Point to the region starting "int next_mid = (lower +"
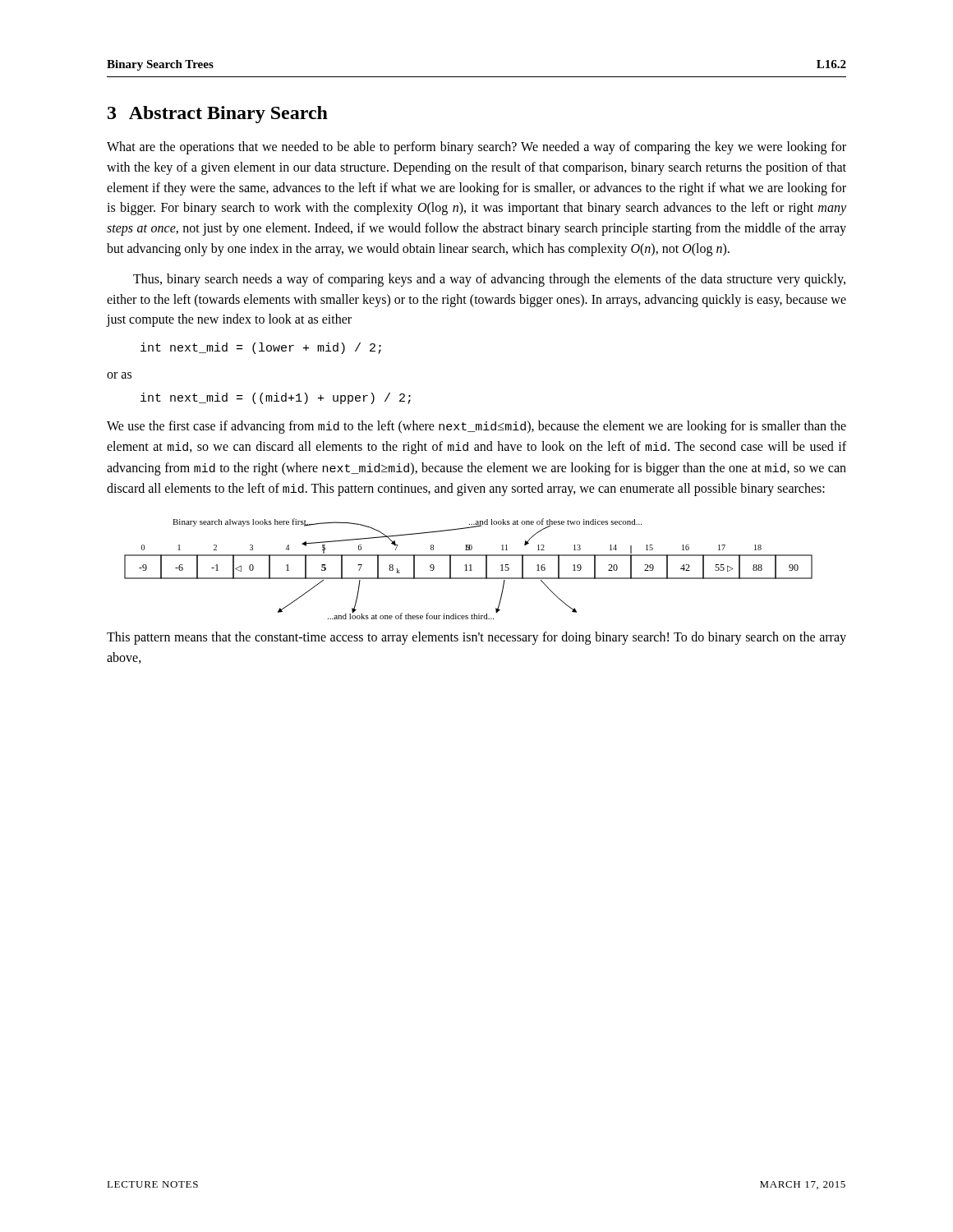953x1232 pixels. [x=262, y=349]
